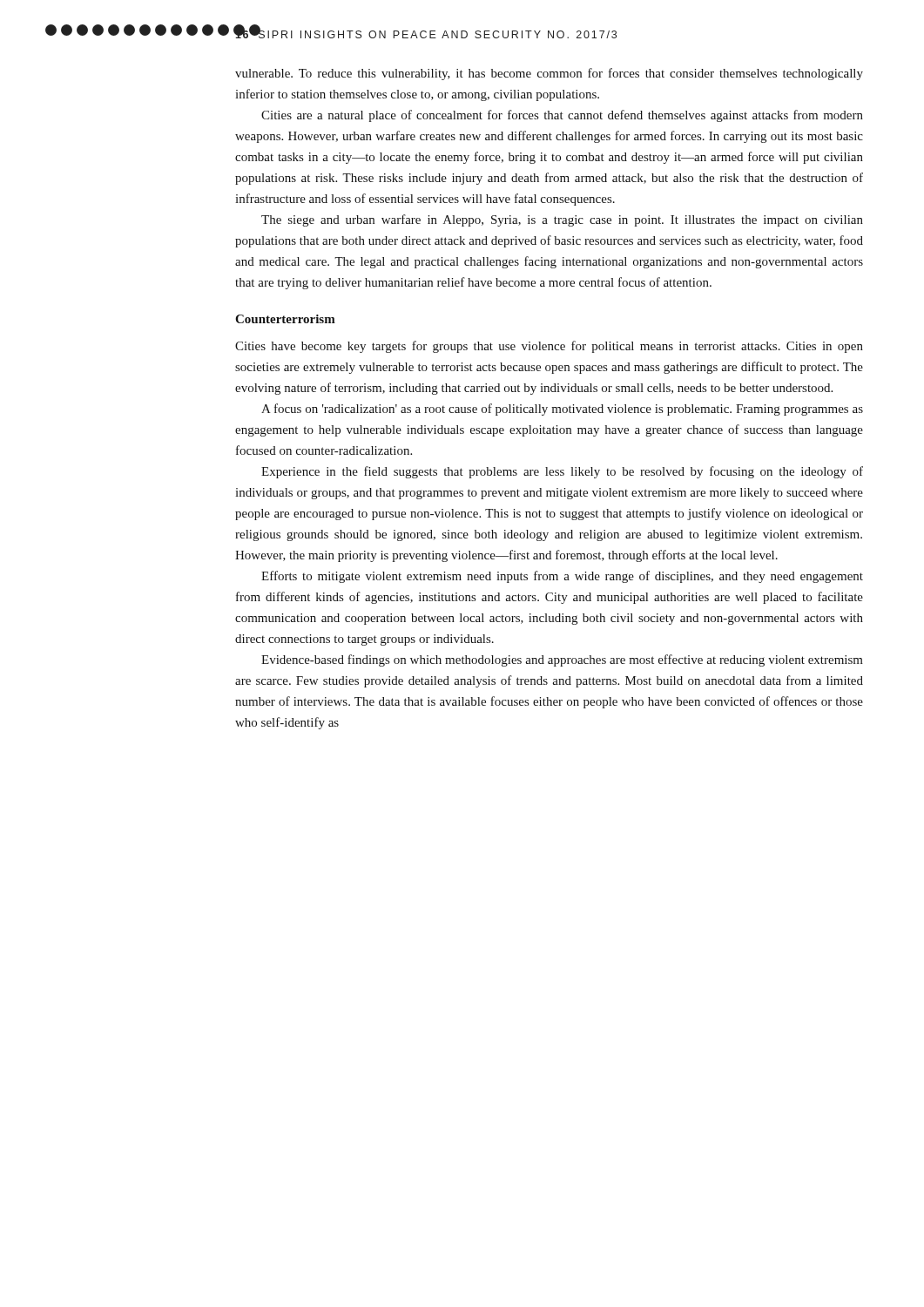This screenshot has width=924, height=1307.
Task: Navigate to the text starting "vulnerable. To reduce this vulnerability, it"
Action: click(x=549, y=84)
